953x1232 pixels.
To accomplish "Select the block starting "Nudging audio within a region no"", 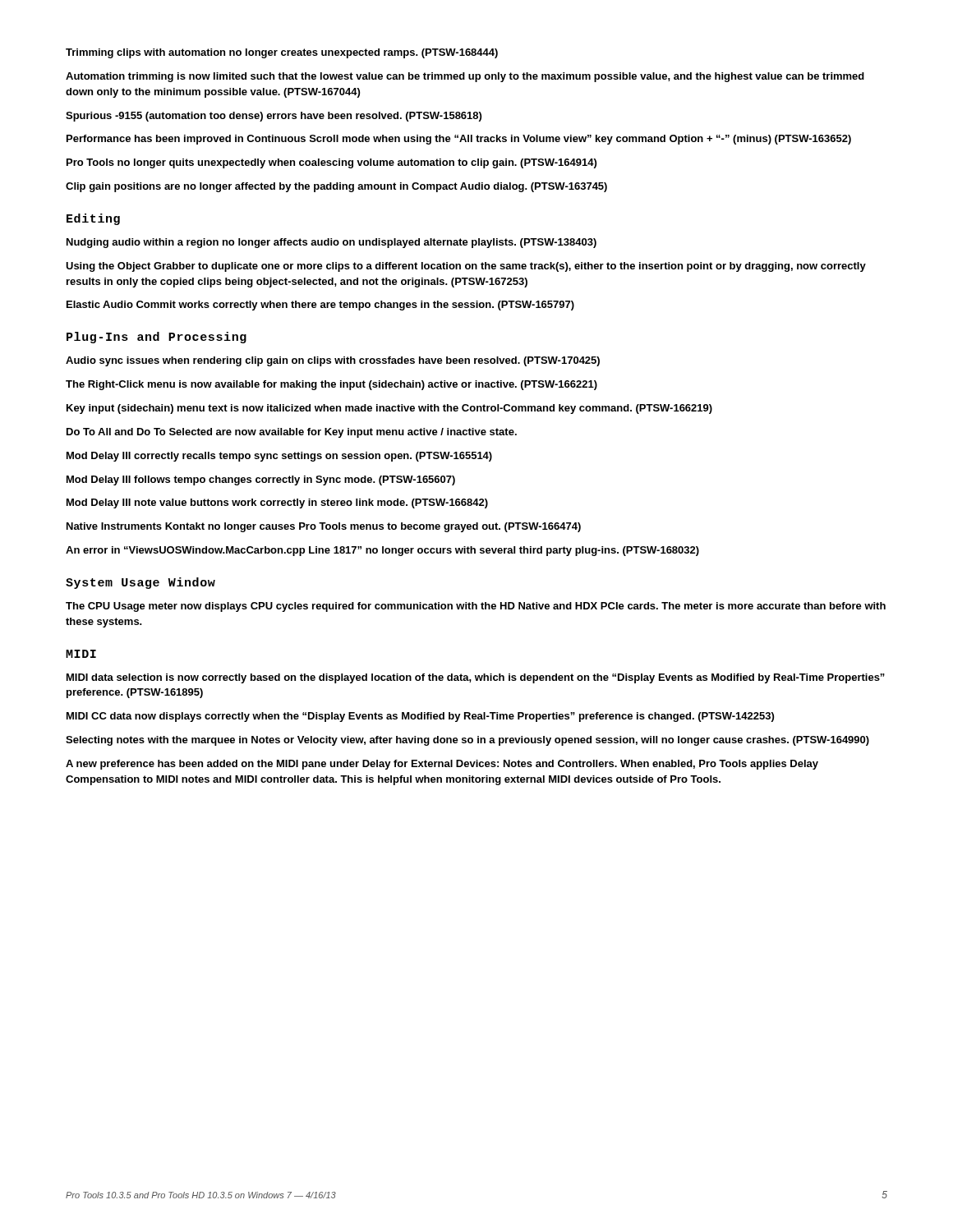I will pyautogui.click(x=331, y=242).
